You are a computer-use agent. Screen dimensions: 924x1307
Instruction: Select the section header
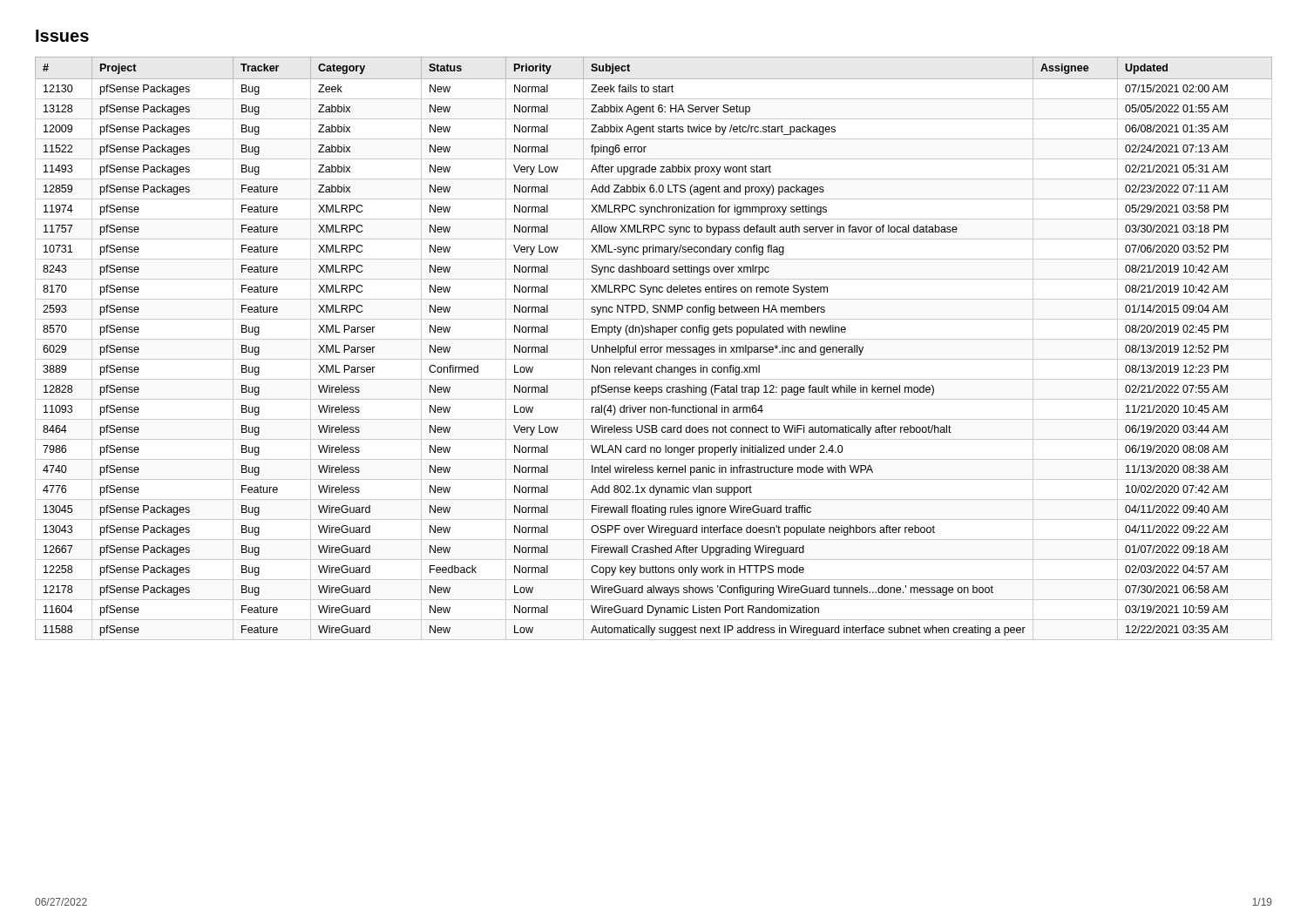click(x=62, y=36)
